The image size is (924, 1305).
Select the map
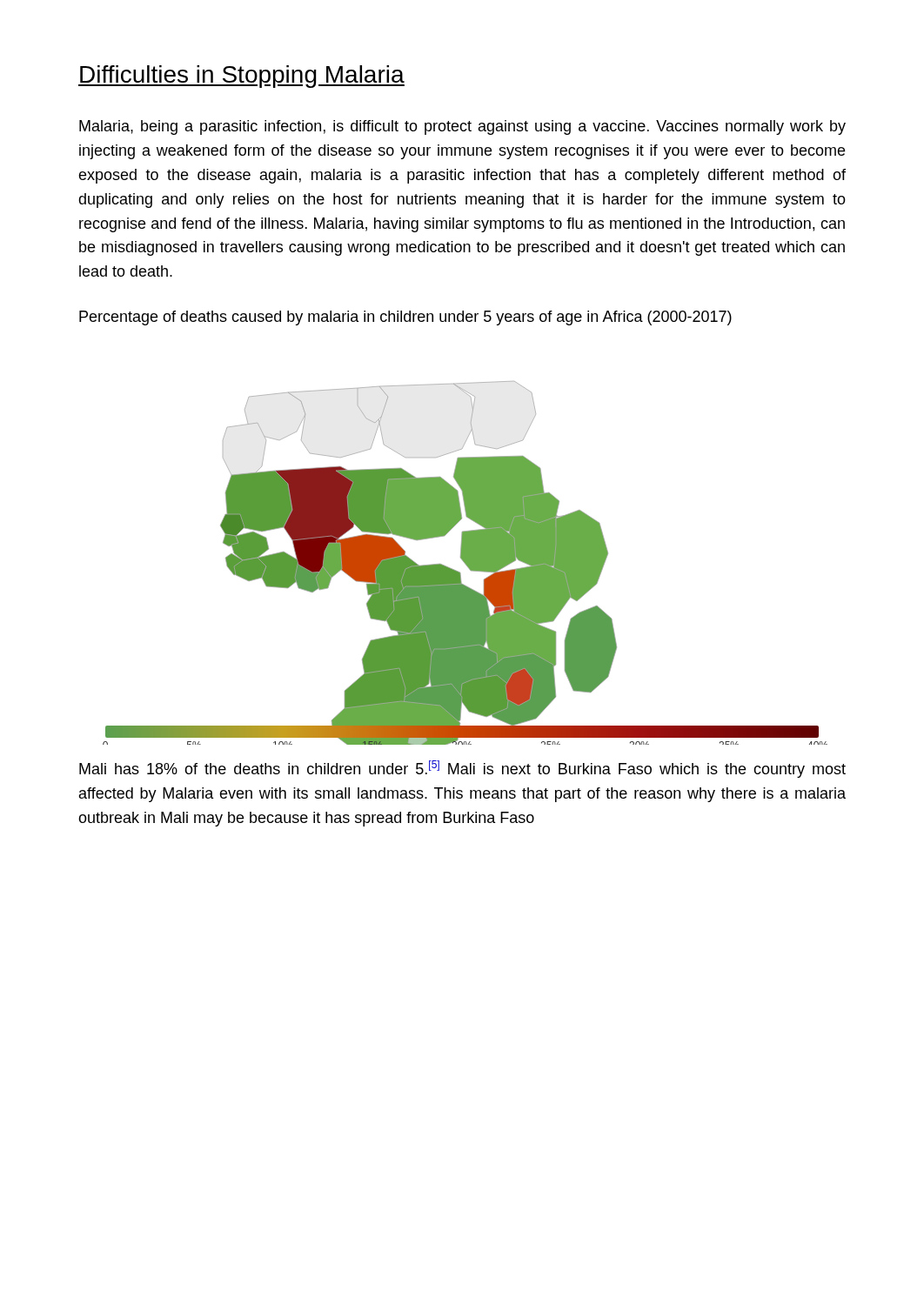click(x=462, y=545)
